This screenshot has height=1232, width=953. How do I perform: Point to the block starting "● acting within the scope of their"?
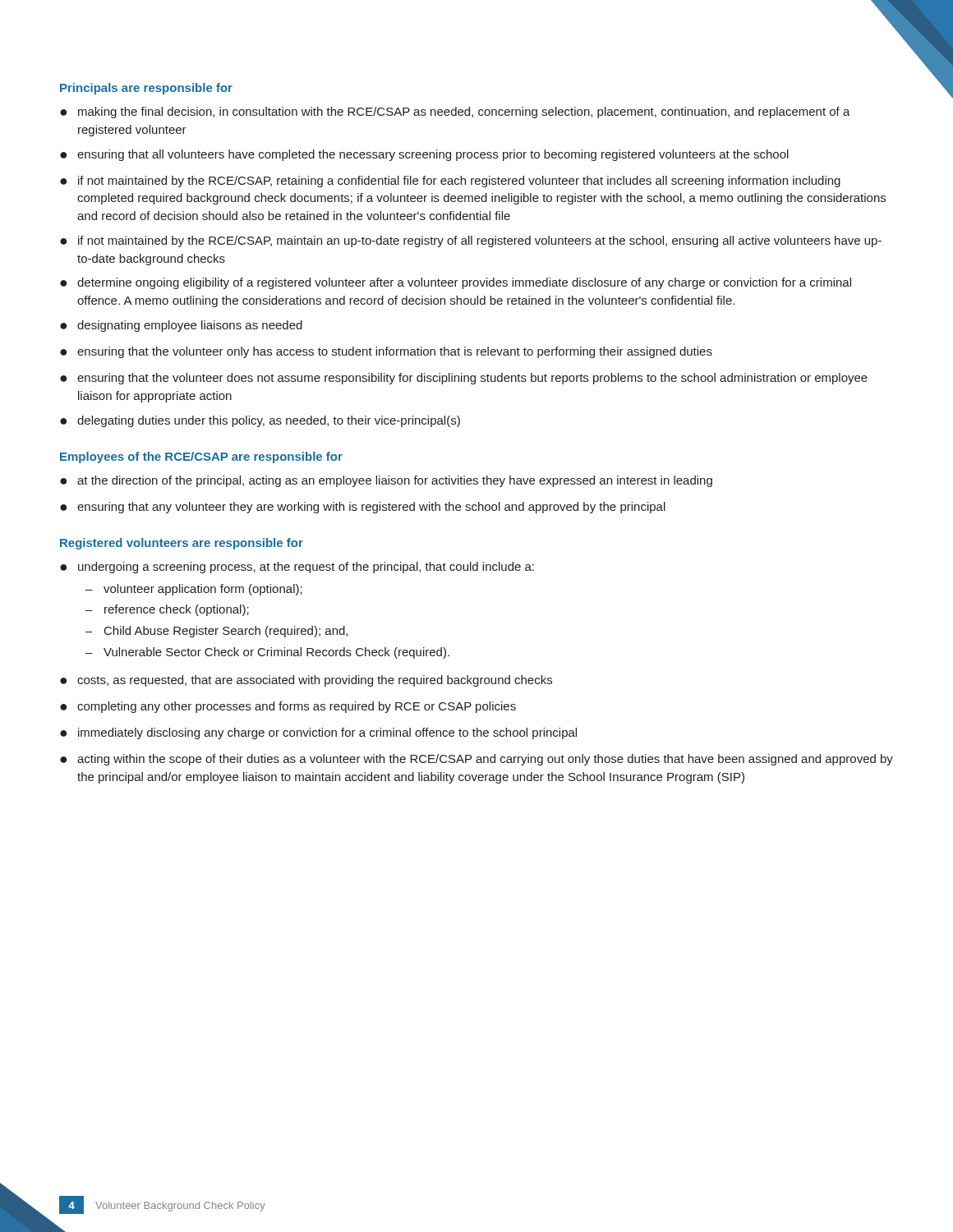tap(476, 768)
